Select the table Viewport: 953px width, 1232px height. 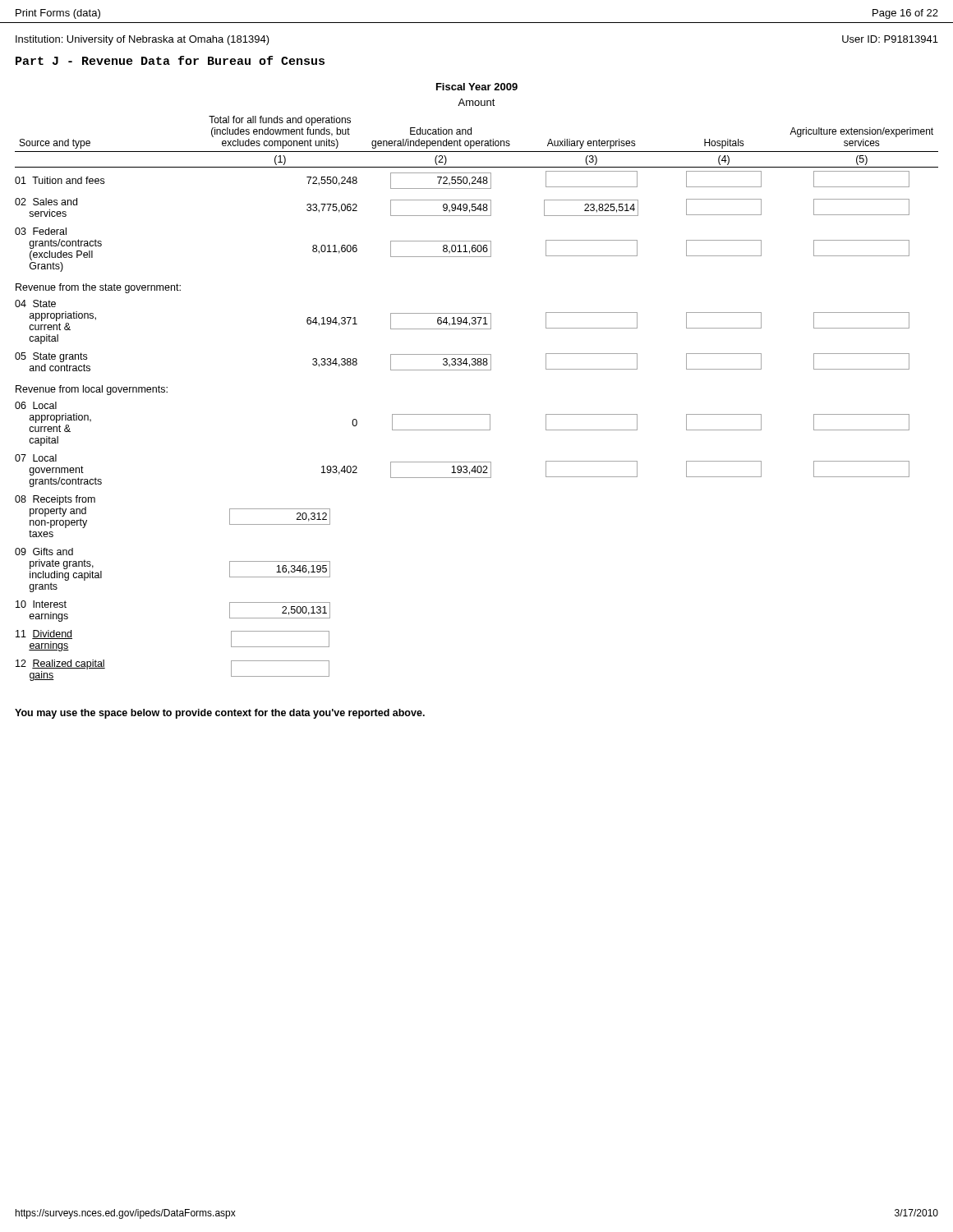click(x=476, y=398)
